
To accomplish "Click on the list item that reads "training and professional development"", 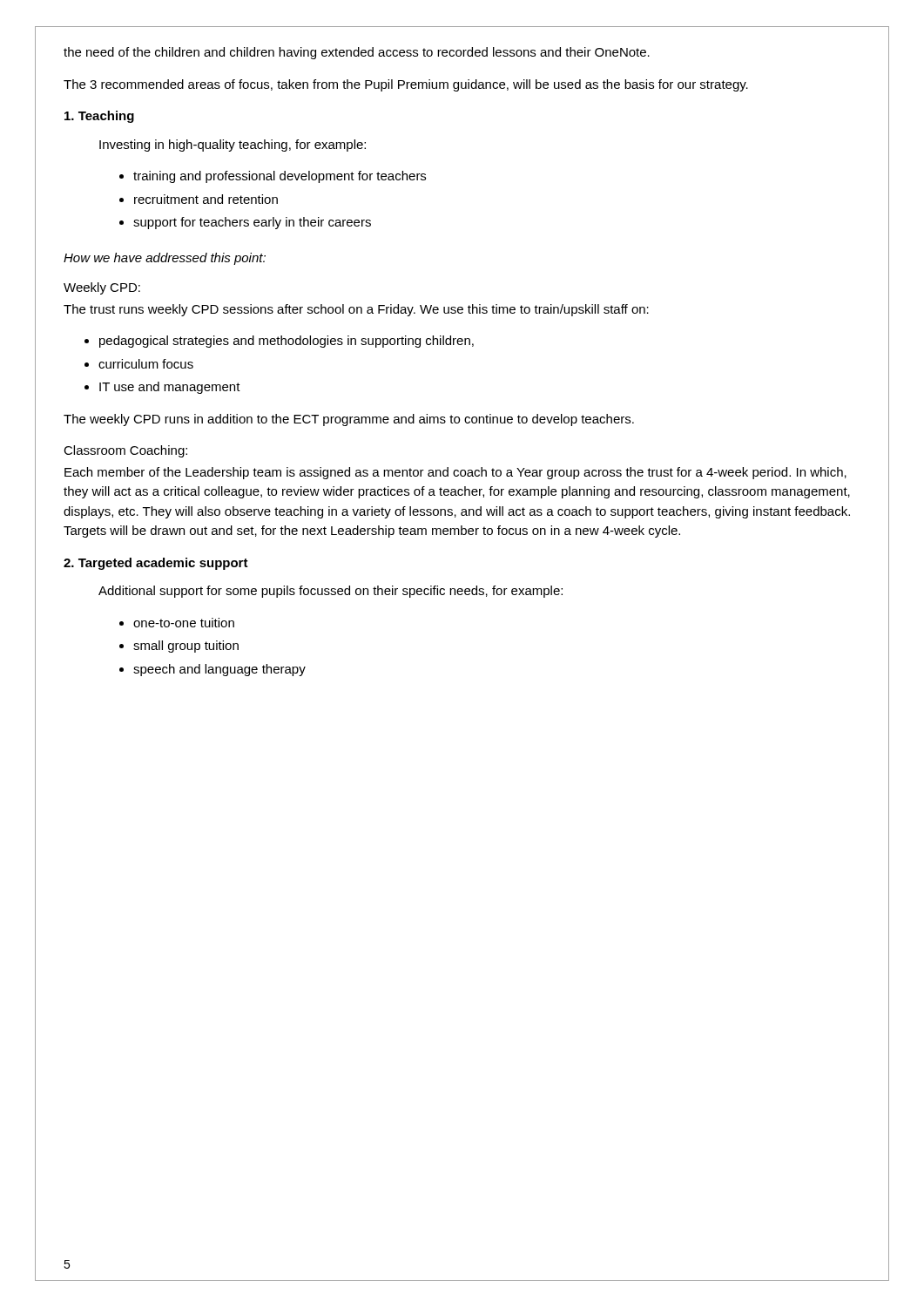I will (280, 177).
